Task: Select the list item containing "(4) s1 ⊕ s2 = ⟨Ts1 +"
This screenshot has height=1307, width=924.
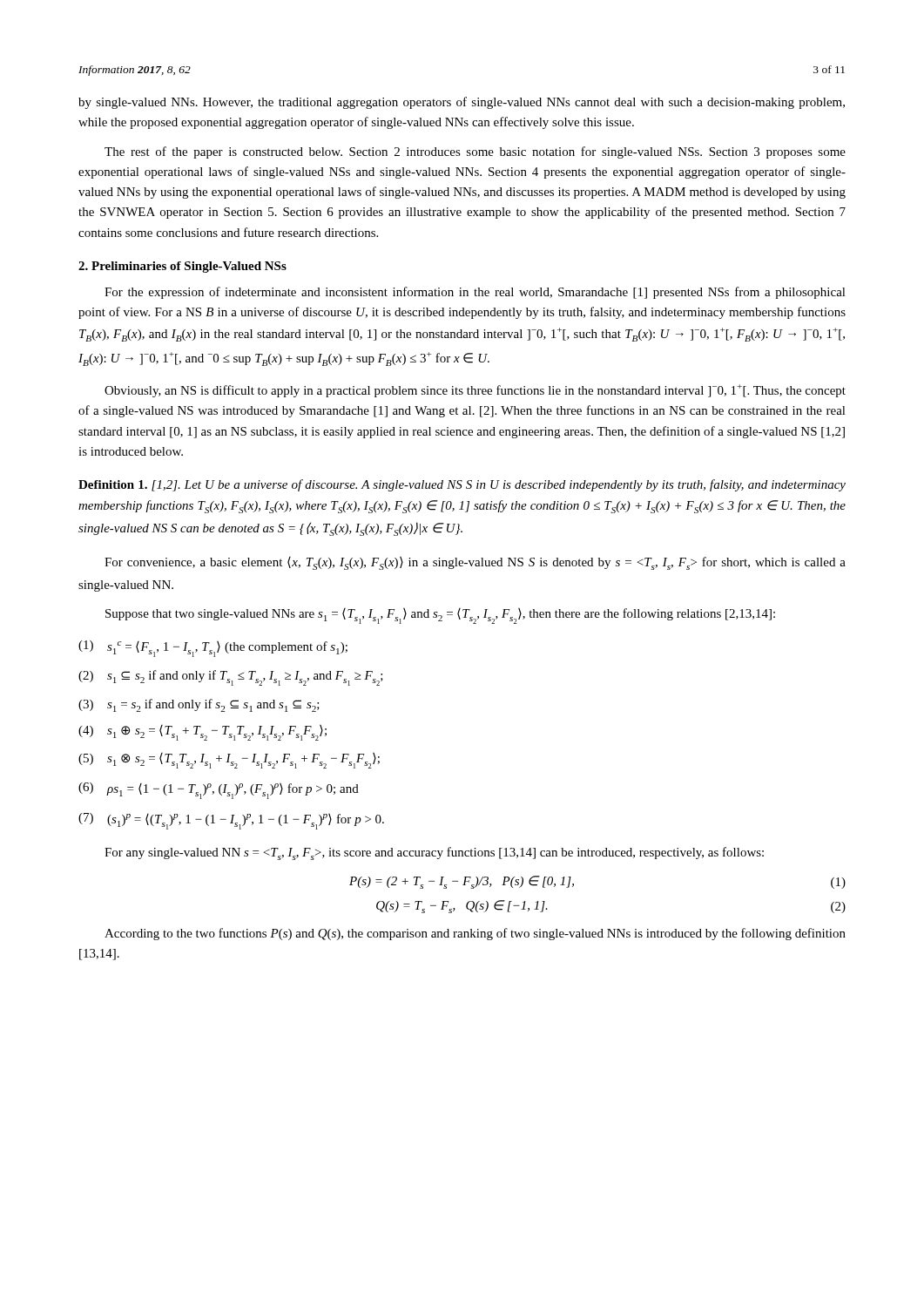Action: (202, 733)
